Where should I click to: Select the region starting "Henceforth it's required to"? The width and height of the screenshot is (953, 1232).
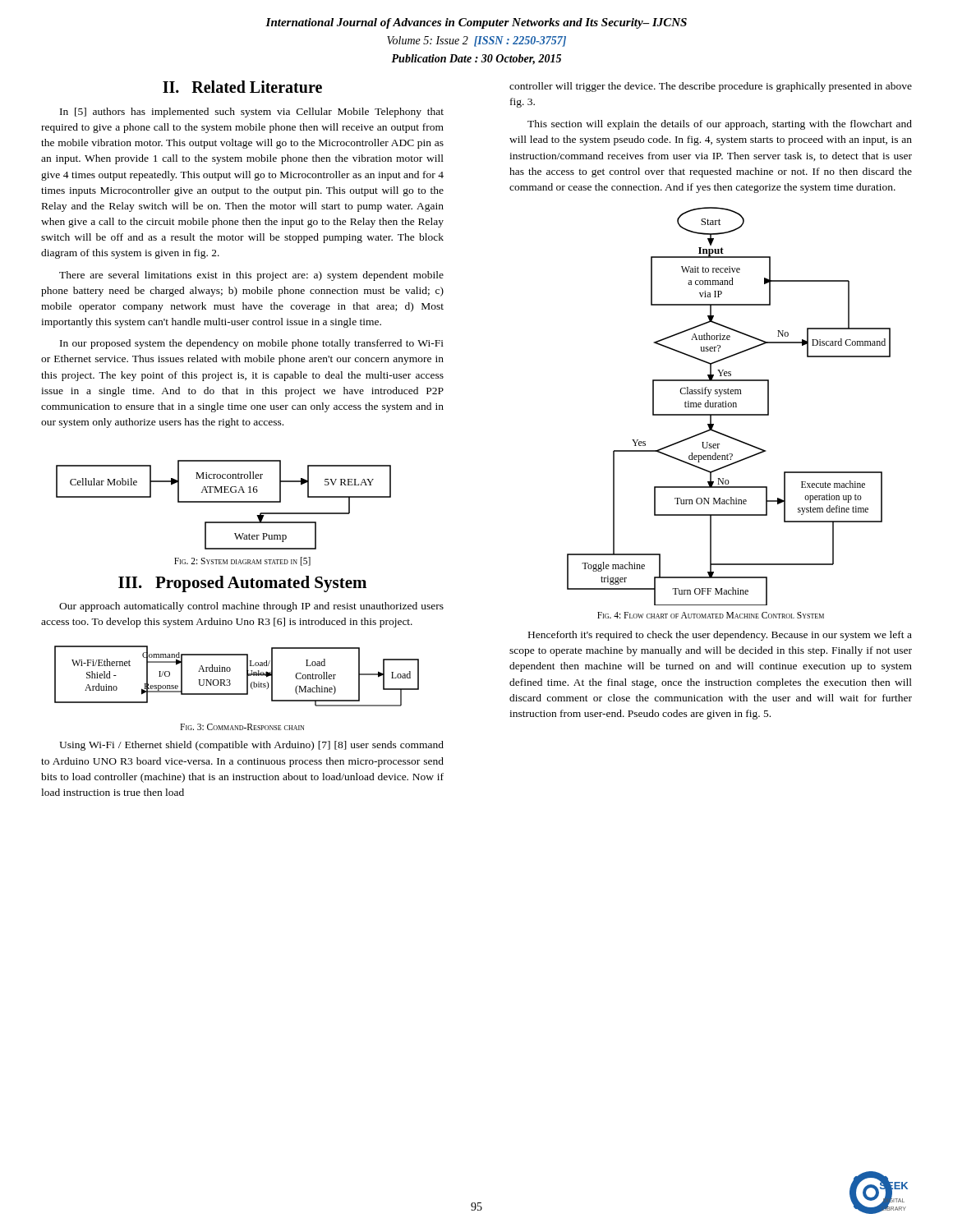point(711,674)
